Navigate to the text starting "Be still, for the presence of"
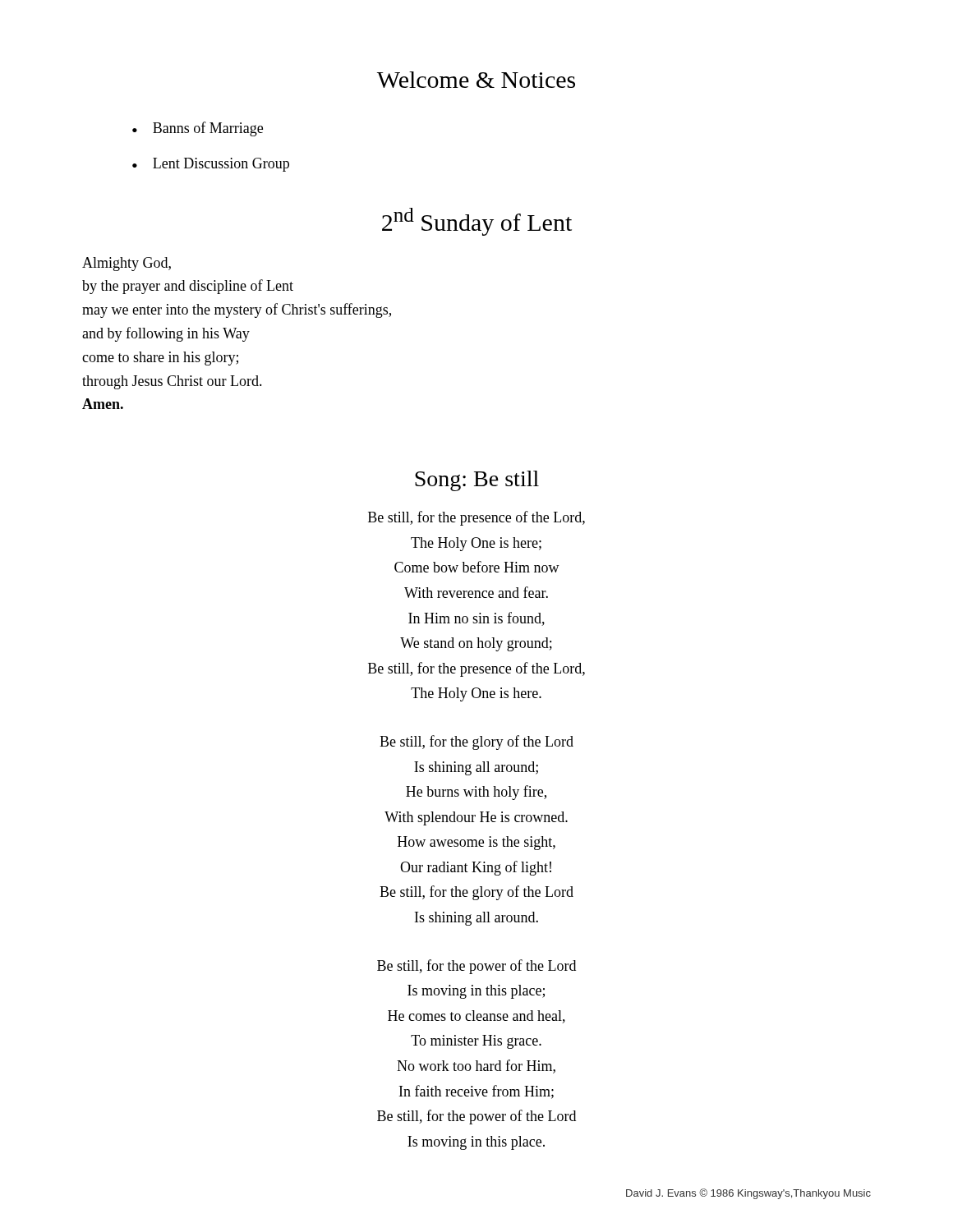Screen dimensions: 1232x953 click(x=476, y=606)
